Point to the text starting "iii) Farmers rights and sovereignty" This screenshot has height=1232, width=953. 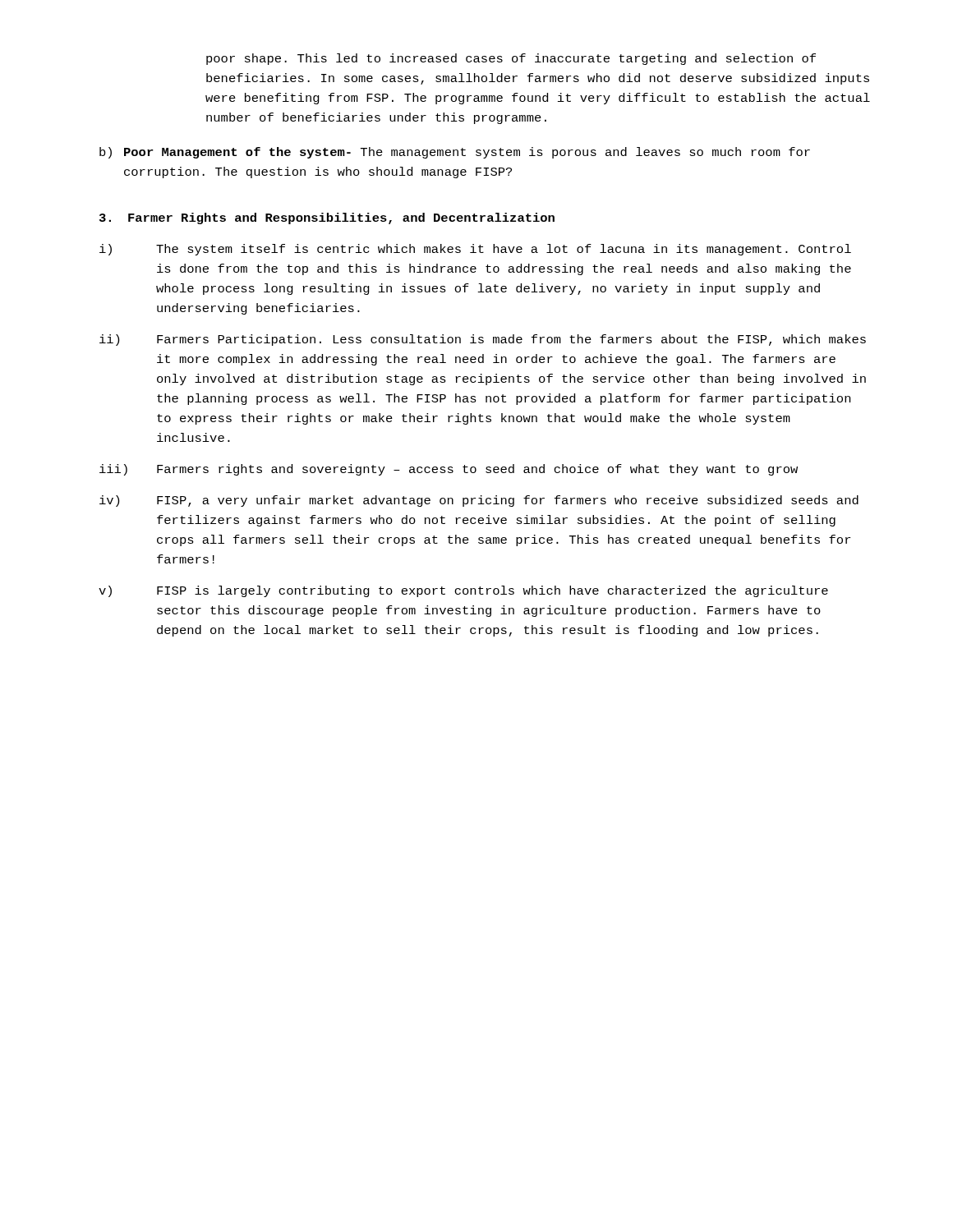[485, 470]
